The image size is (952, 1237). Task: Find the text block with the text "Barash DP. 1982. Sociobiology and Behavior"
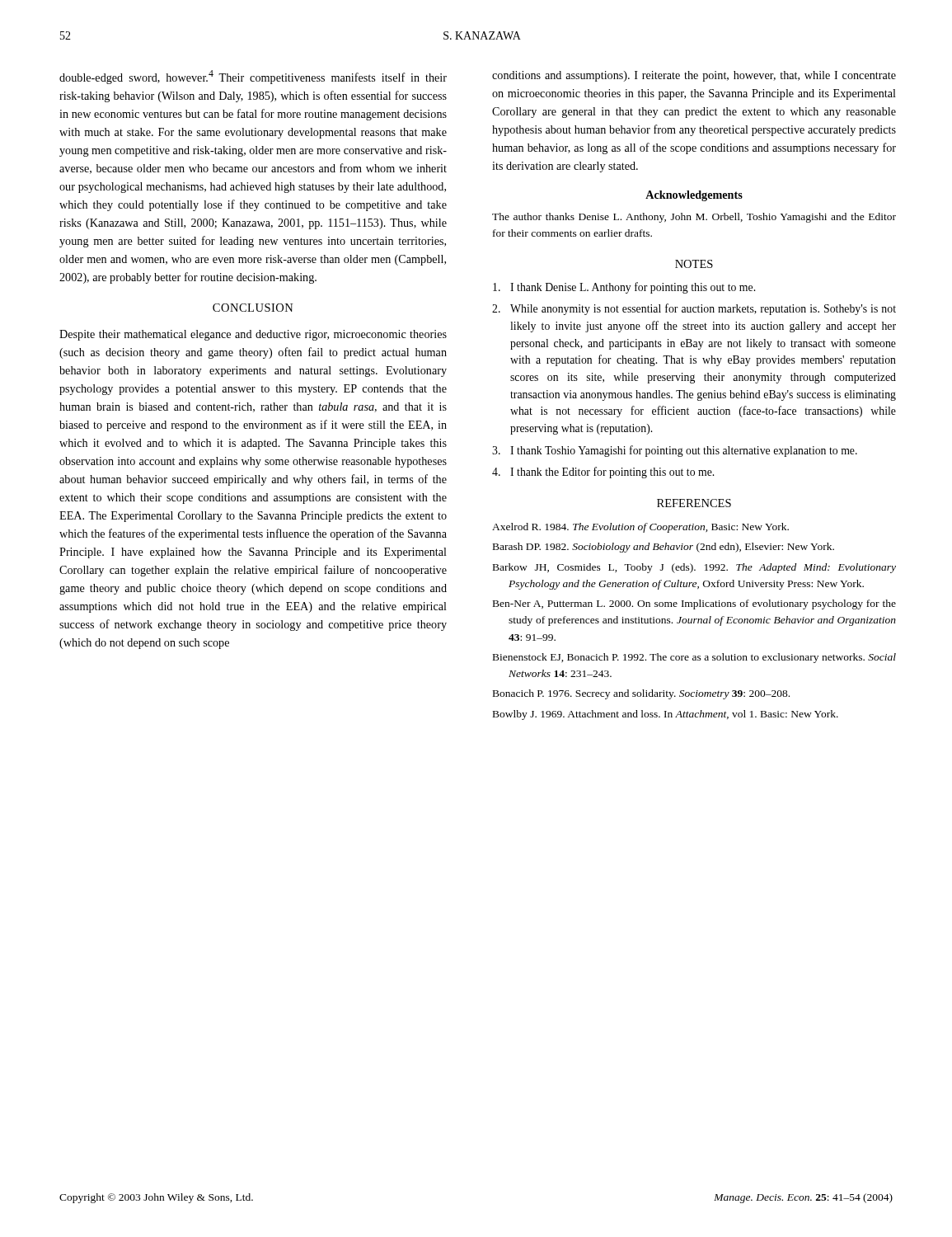pyautogui.click(x=663, y=547)
